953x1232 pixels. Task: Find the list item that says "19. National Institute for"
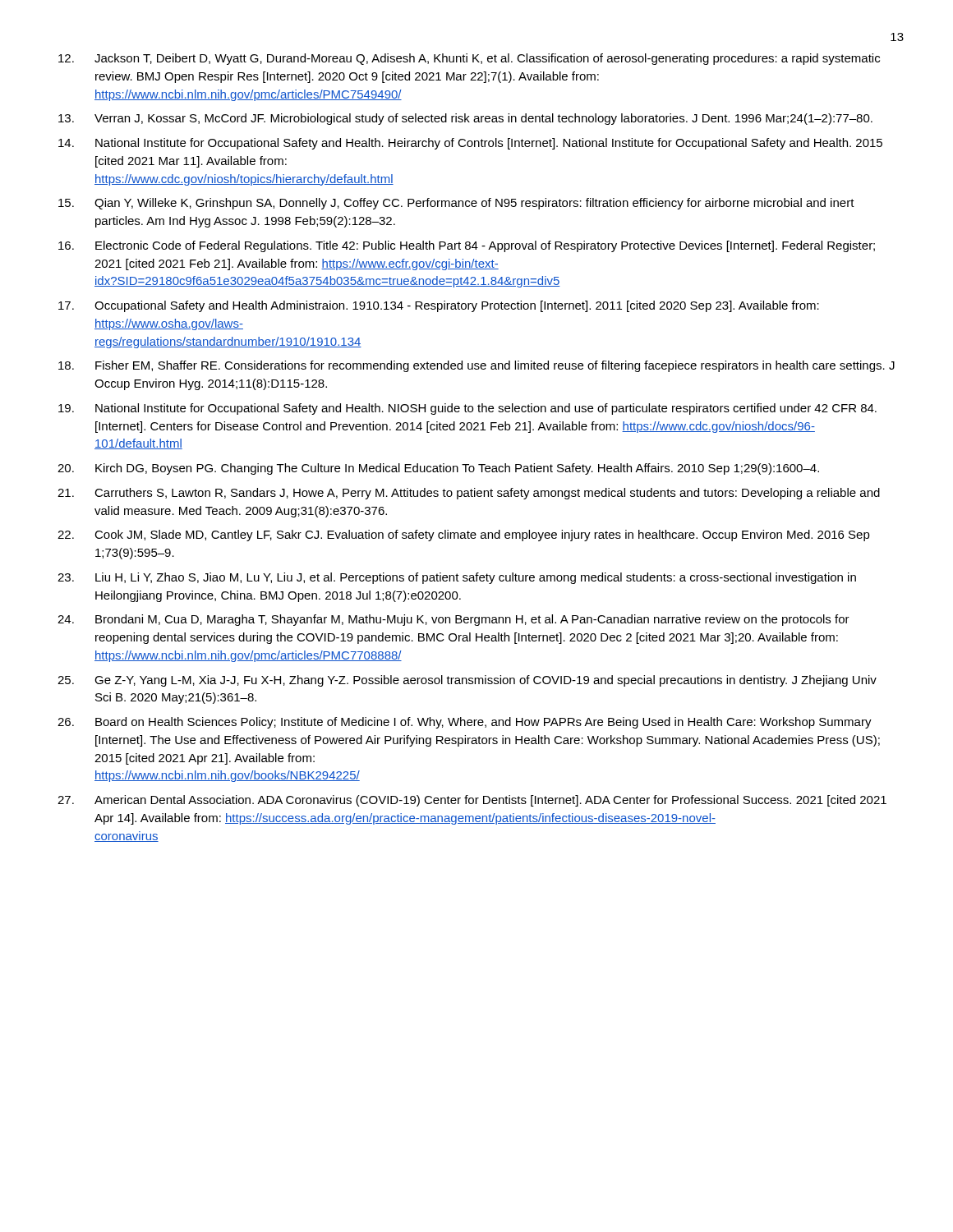point(476,426)
